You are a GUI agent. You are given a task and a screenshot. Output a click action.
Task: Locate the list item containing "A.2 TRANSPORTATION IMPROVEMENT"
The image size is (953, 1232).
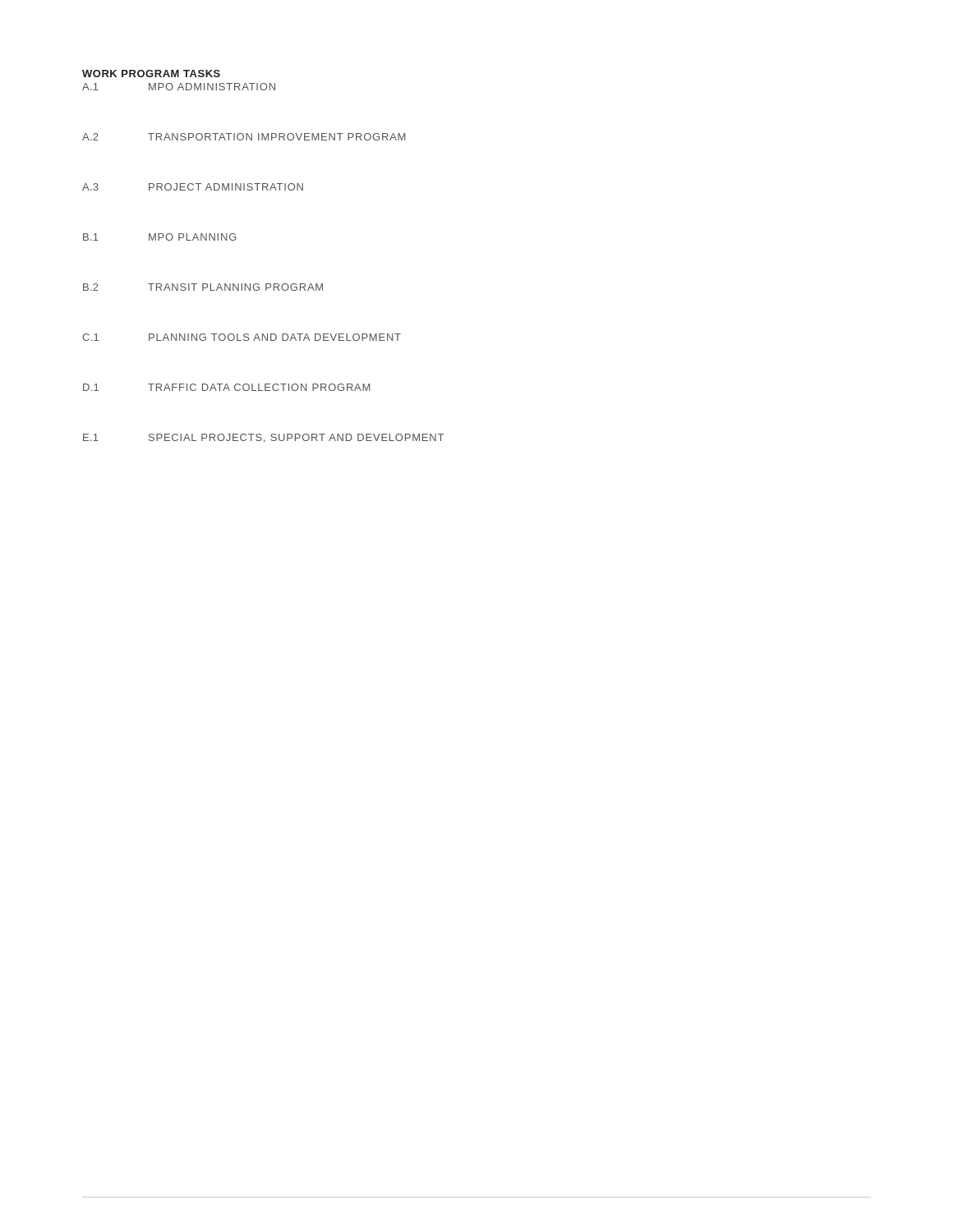[244, 137]
